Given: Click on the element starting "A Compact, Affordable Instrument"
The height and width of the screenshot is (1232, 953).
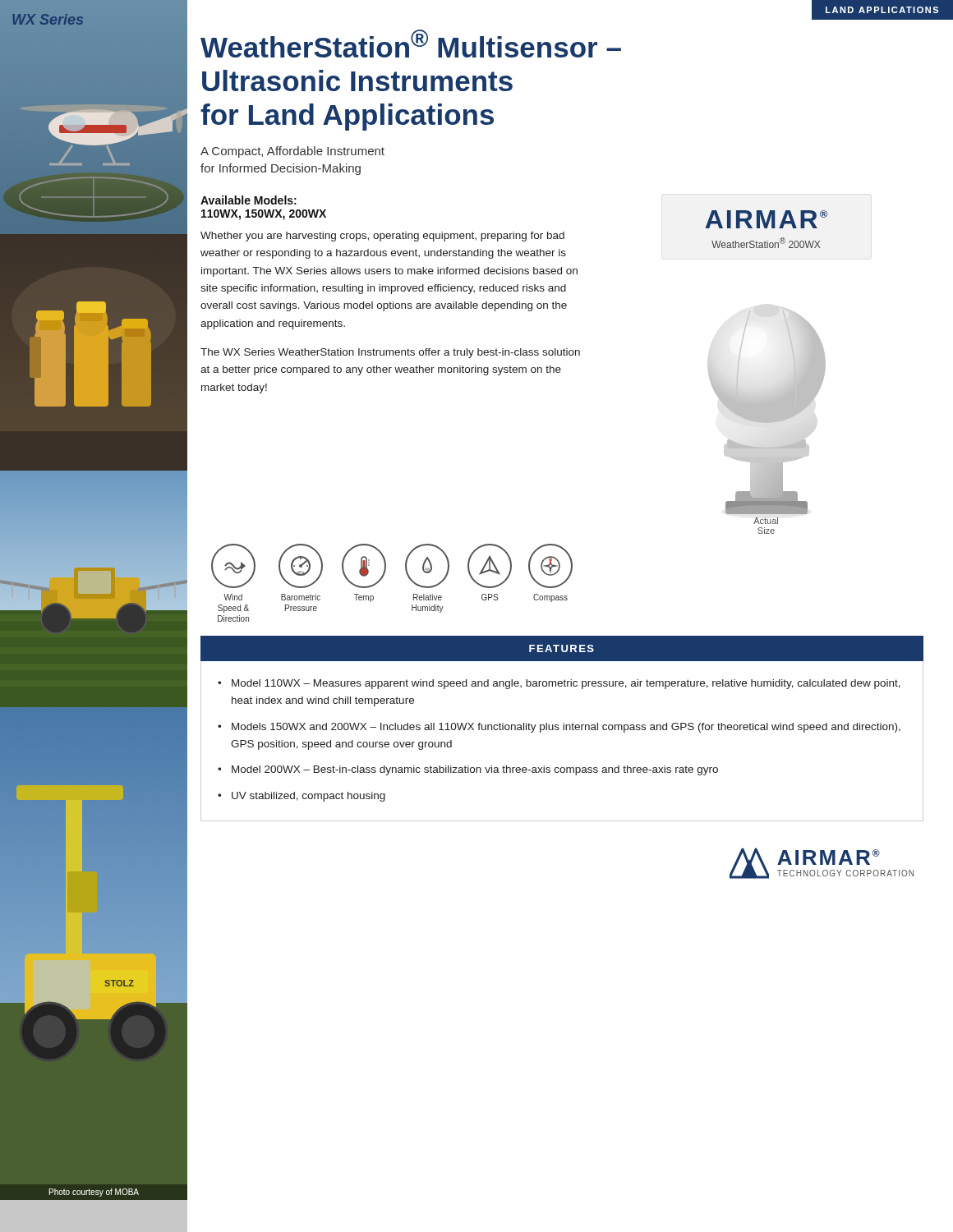Looking at the screenshot, I should click(292, 159).
